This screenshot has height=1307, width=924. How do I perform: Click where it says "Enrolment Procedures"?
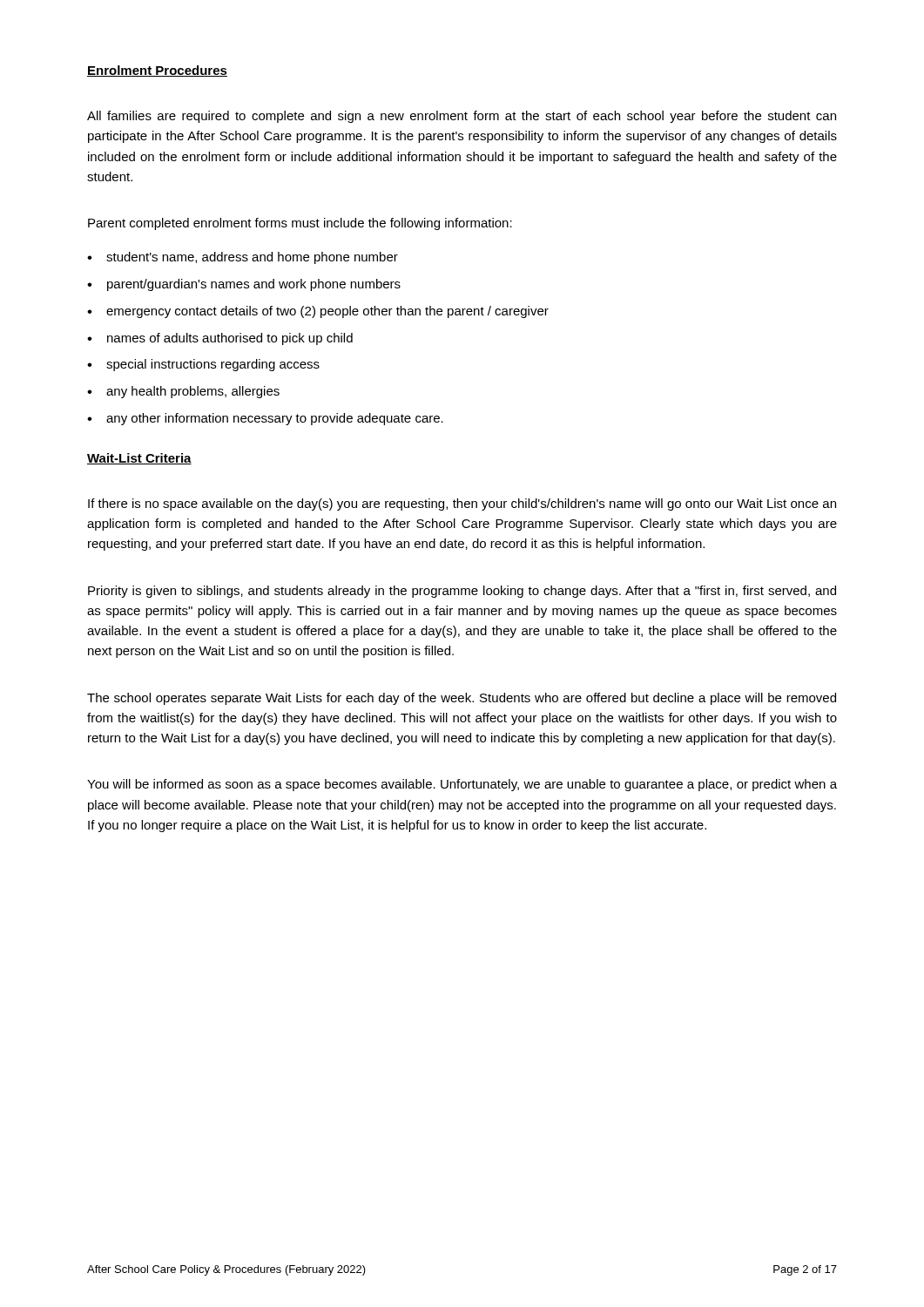click(x=157, y=70)
